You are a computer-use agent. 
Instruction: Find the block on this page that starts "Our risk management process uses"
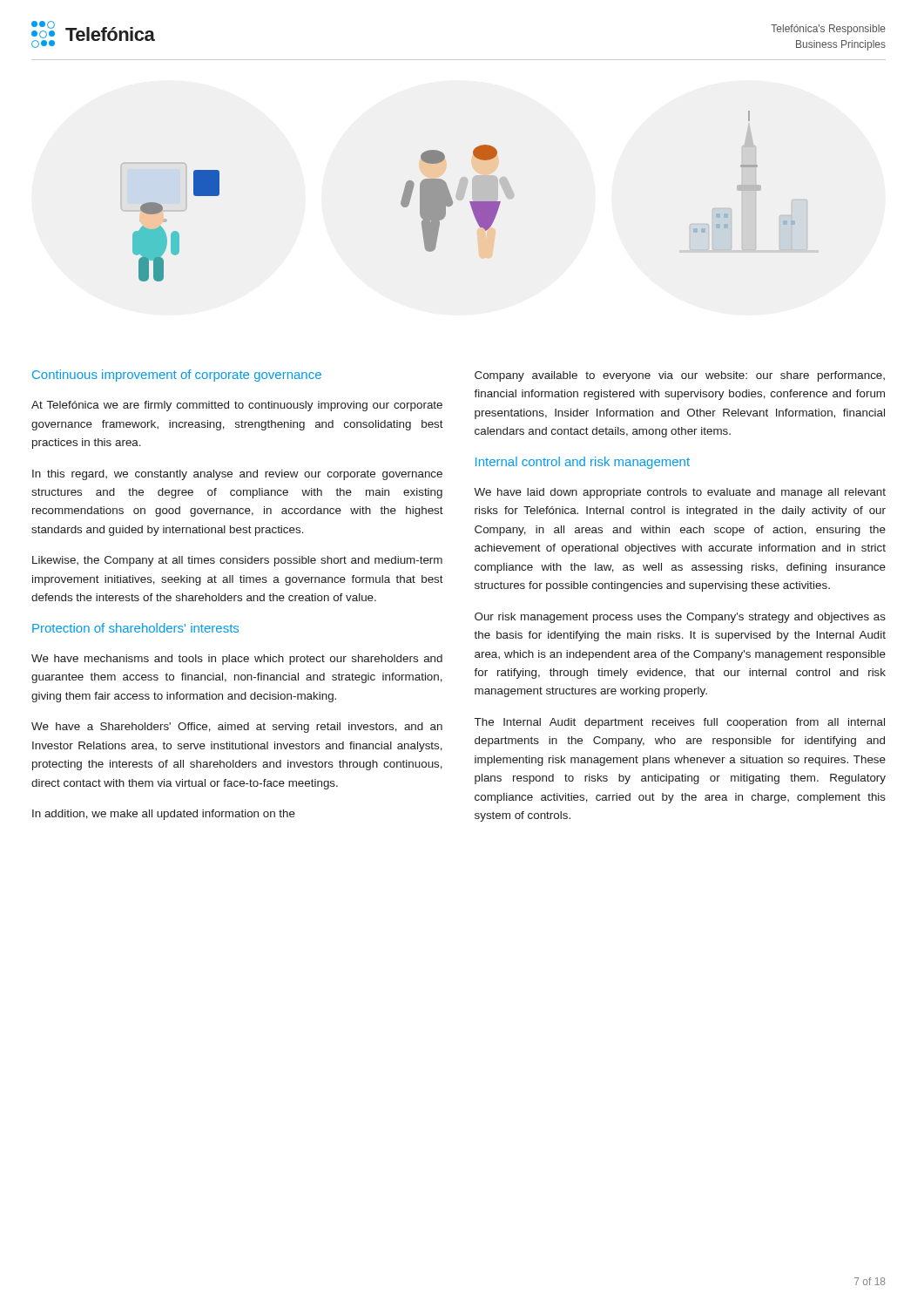pyautogui.click(x=680, y=654)
